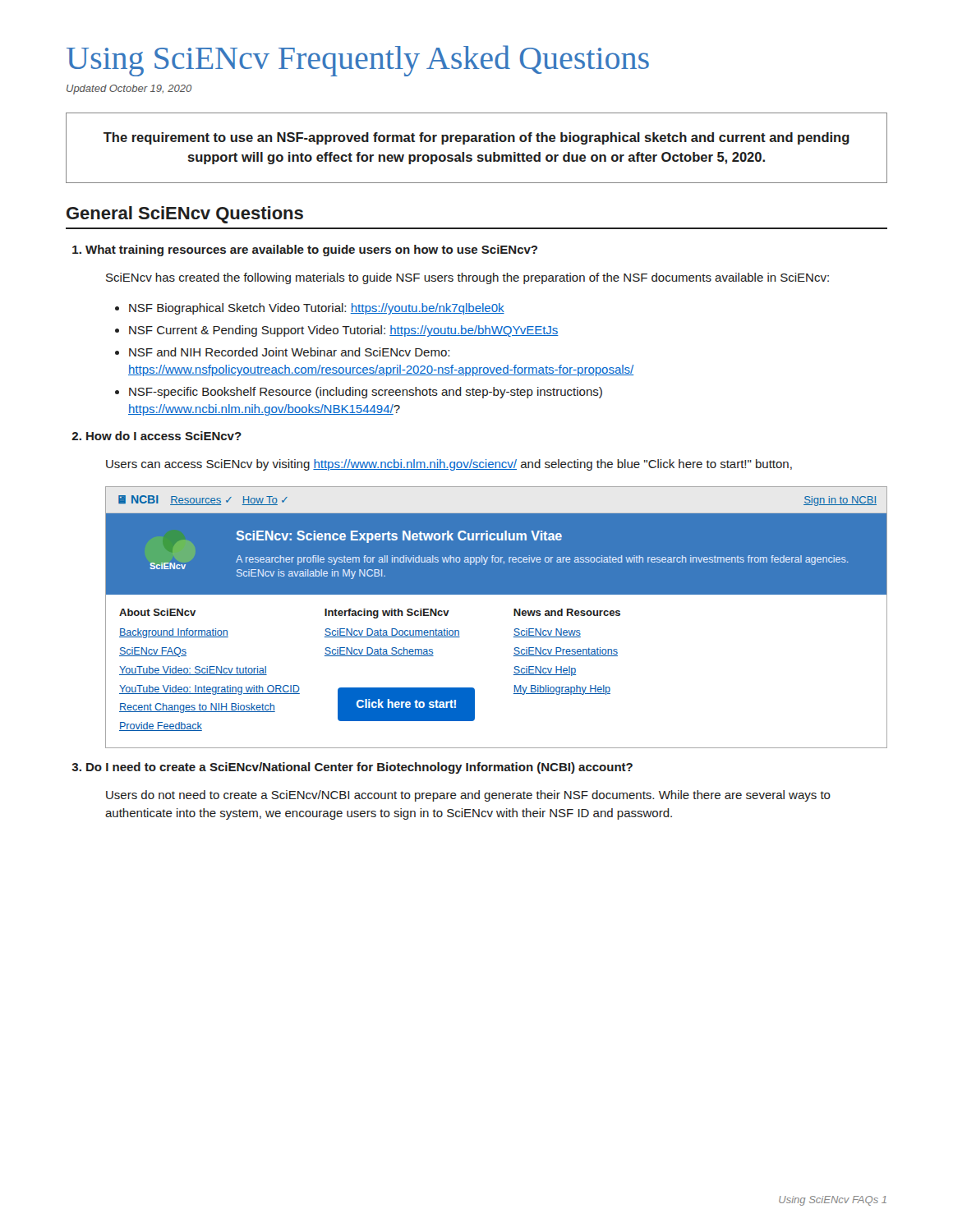Screen dimensions: 1232x953
Task: Click the passage that begins "The requirement to use"
Action: click(x=476, y=148)
